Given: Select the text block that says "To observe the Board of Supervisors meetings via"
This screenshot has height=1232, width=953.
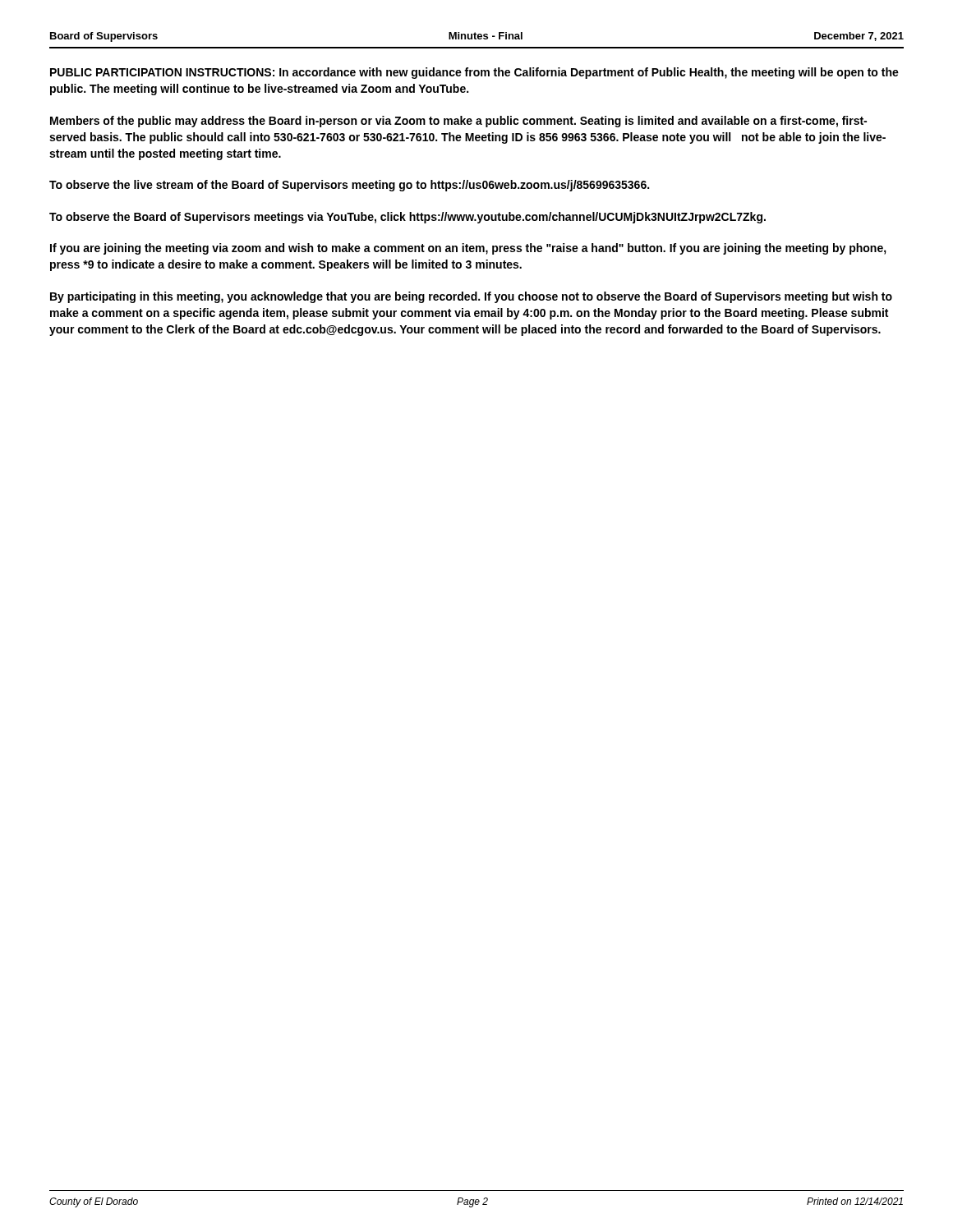Looking at the screenshot, I should click(x=408, y=217).
